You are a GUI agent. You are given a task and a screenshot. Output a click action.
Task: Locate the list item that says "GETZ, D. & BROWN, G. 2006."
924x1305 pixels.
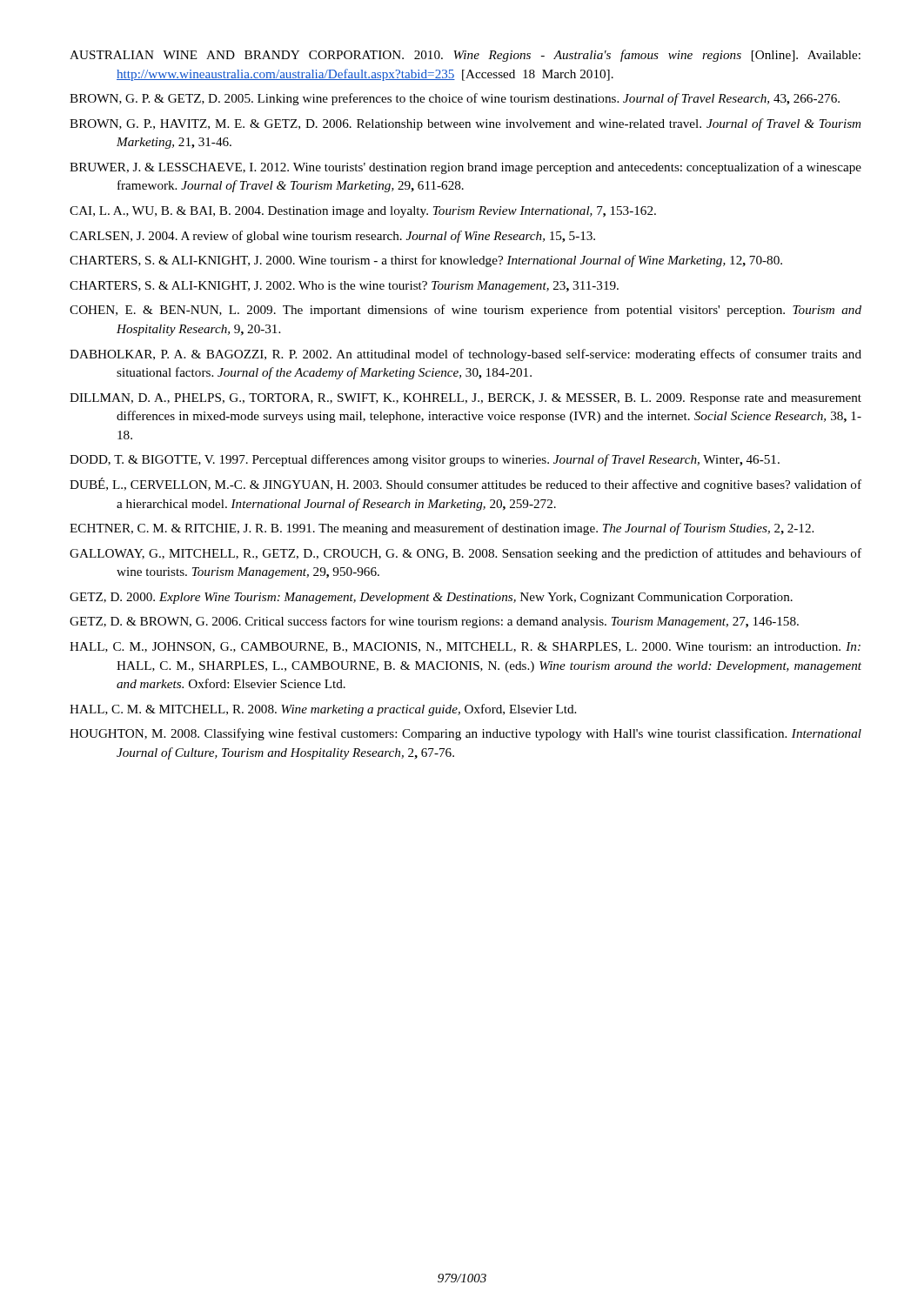(435, 621)
